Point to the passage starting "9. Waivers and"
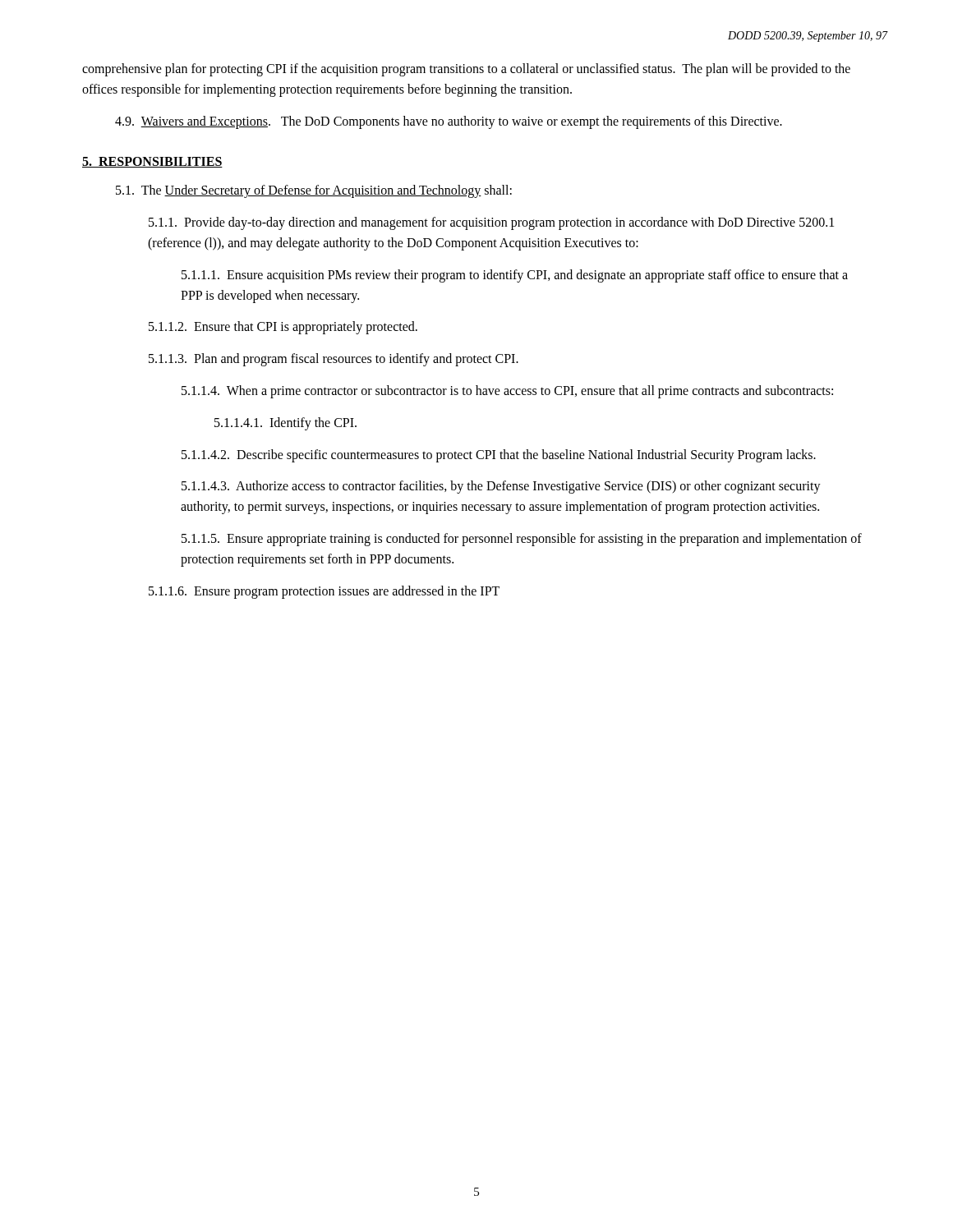 tap(493, 122)
